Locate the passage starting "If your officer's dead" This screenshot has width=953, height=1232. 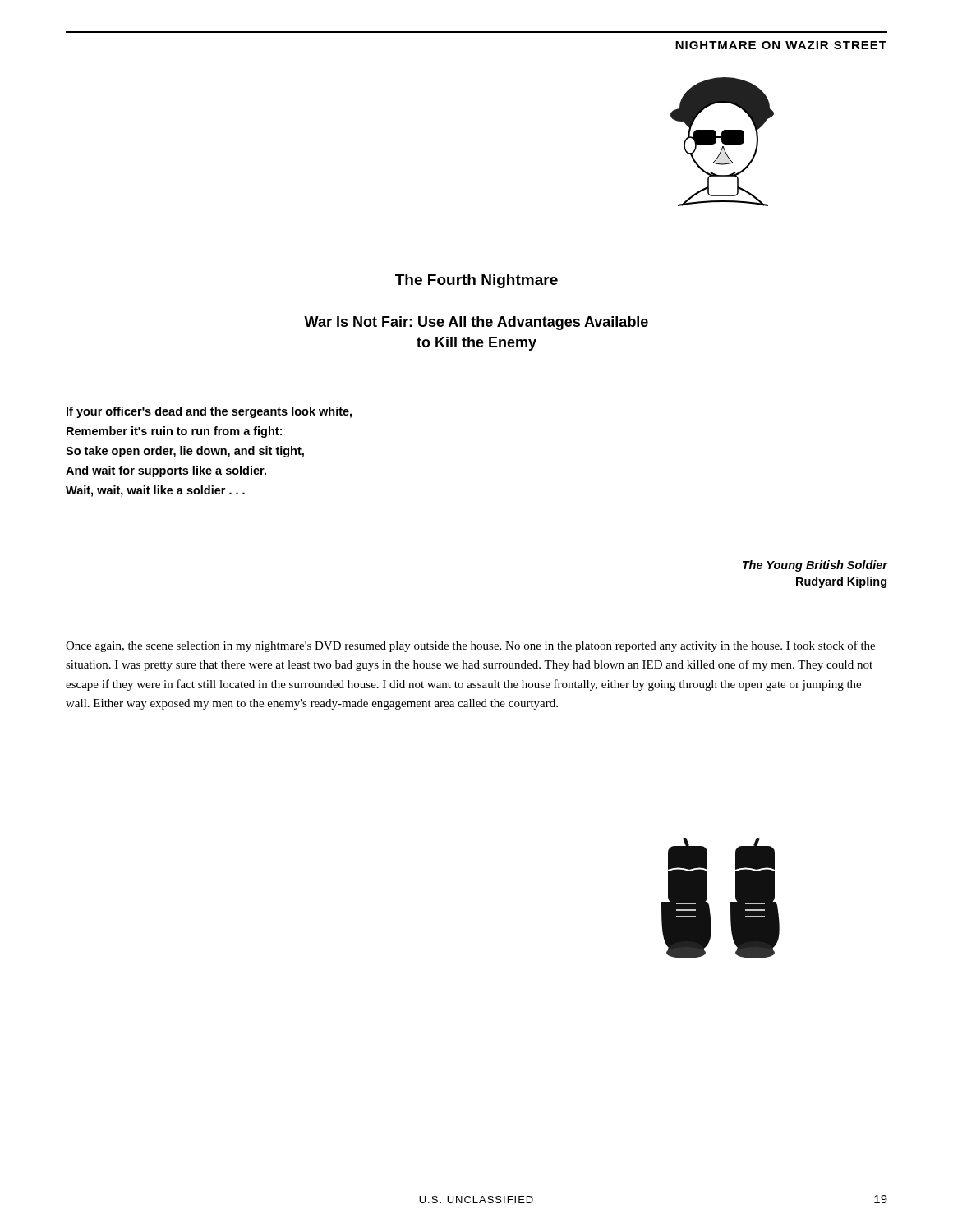209,412
